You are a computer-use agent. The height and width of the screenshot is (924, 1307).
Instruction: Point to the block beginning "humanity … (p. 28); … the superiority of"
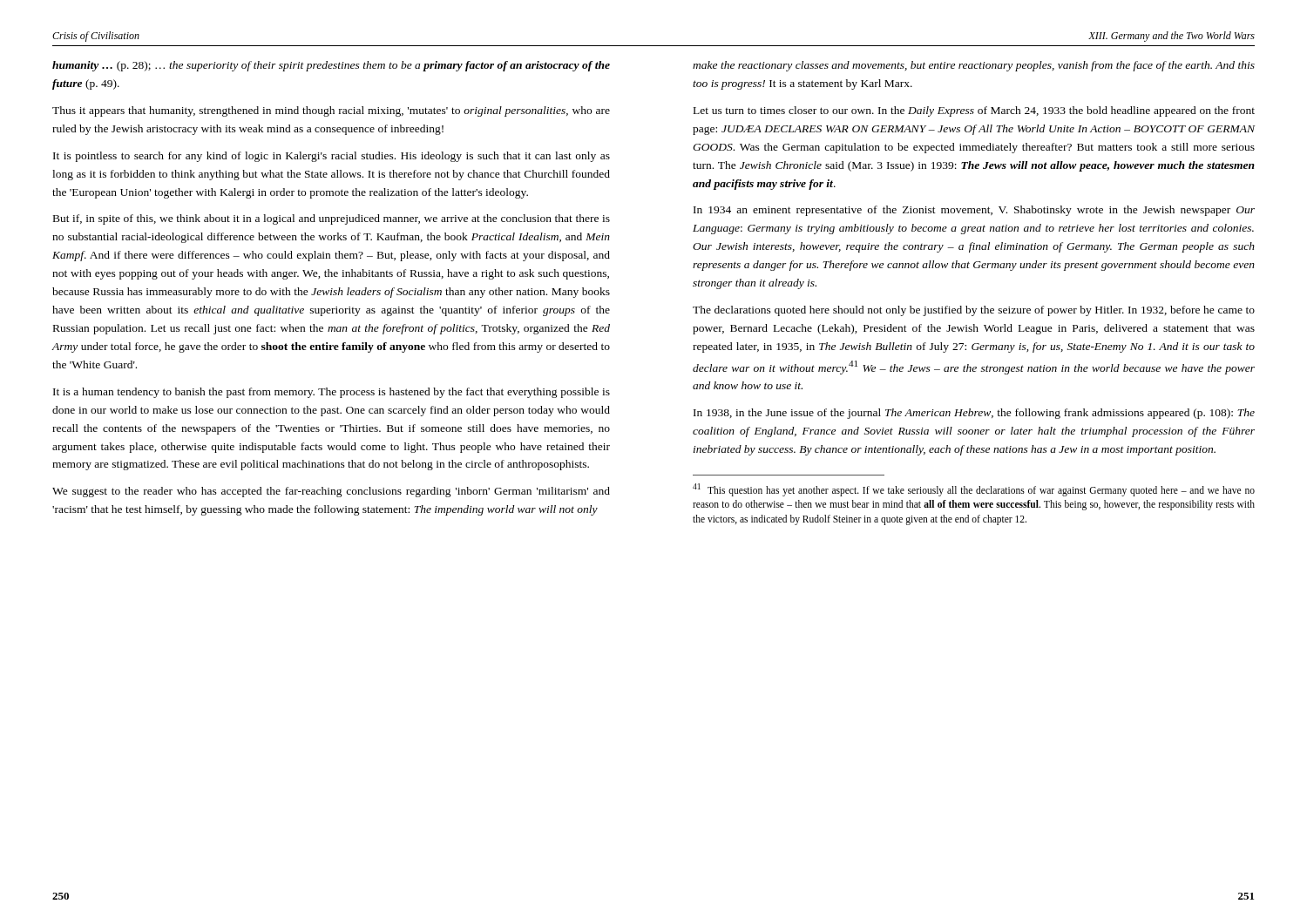click(331, 74)
